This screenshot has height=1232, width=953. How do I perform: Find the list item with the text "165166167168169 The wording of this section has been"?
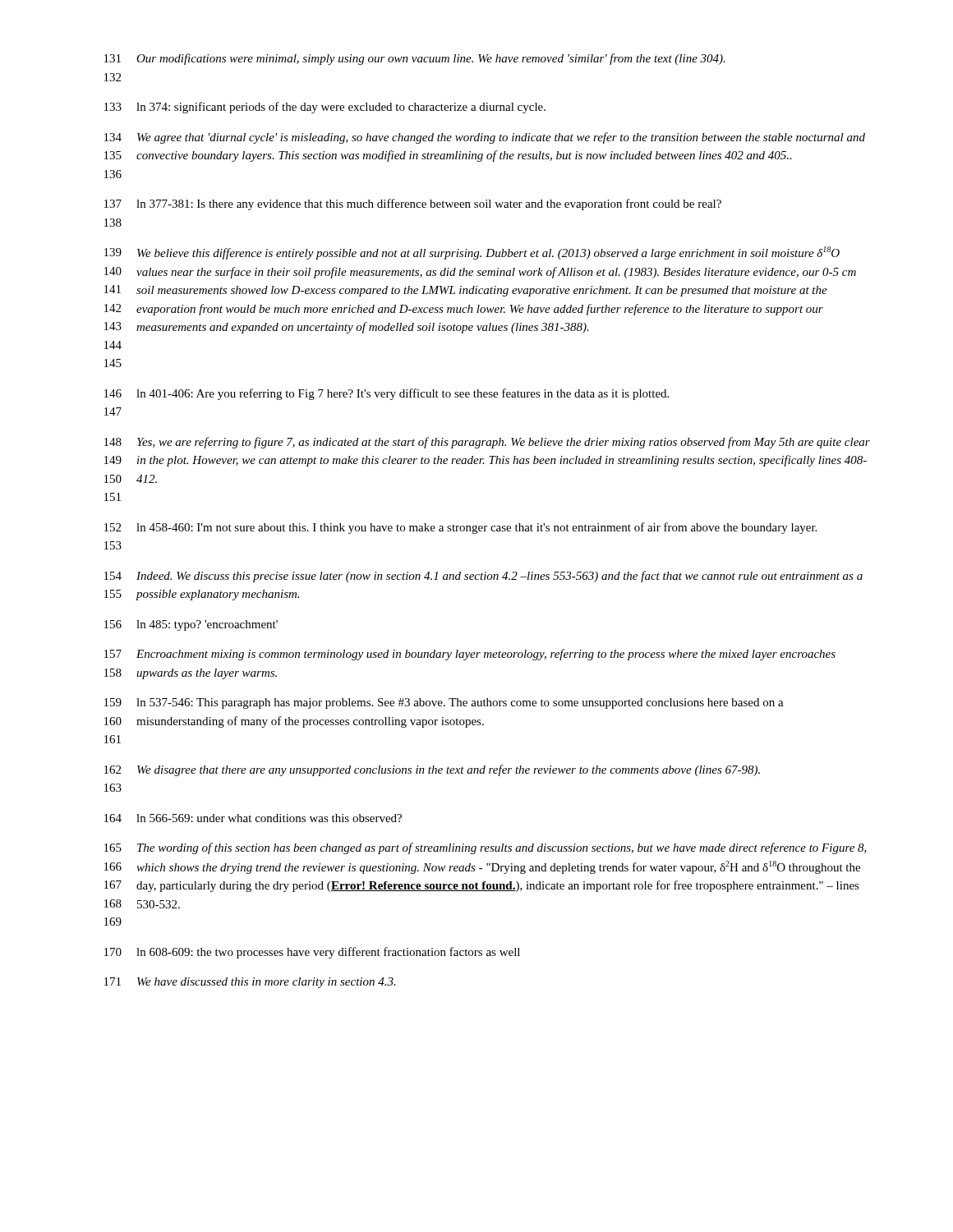[476, 885]
